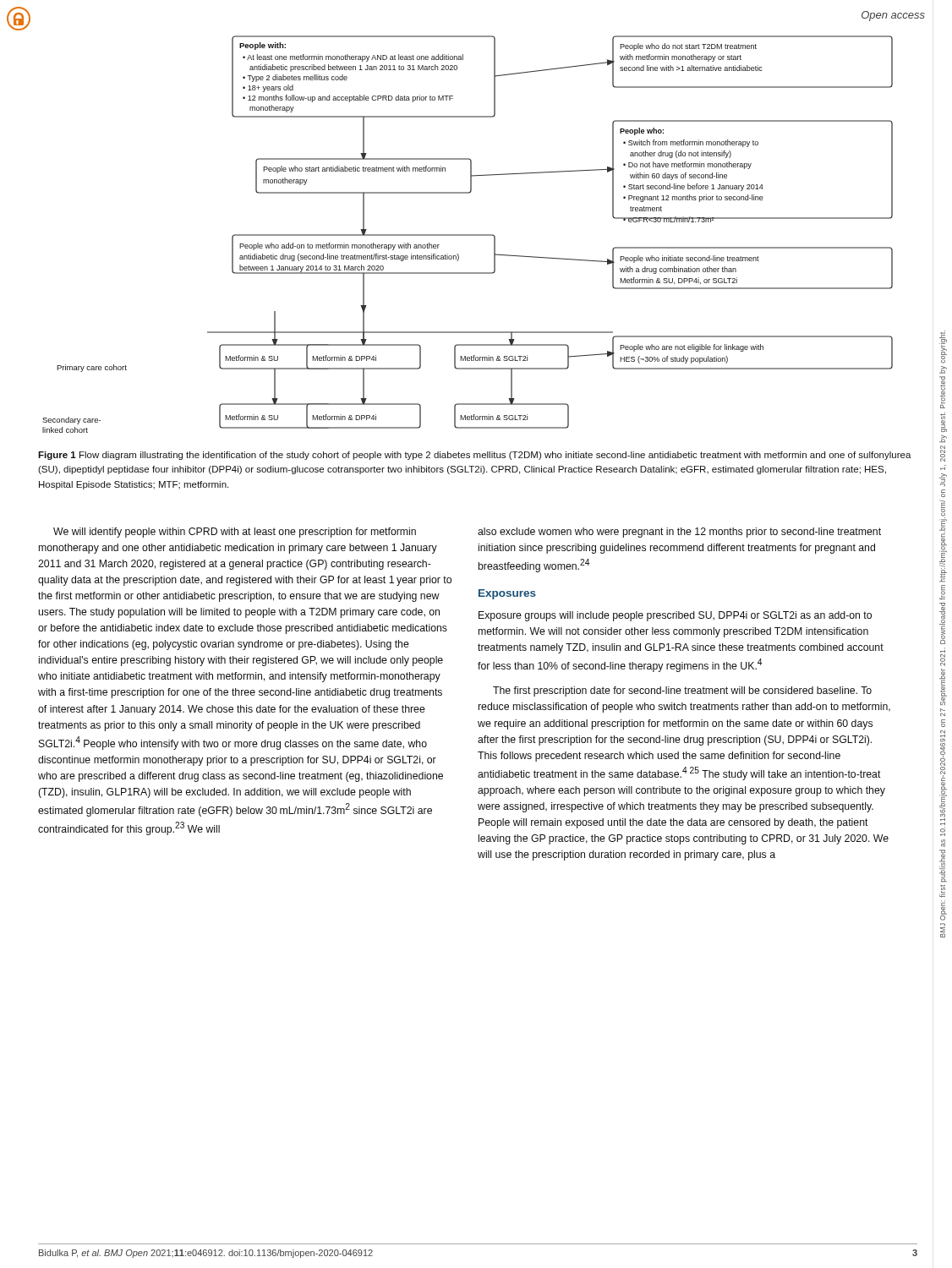Click the passage that begins "Exposure groups will include people prescribed SU,"

pos(685,736)
